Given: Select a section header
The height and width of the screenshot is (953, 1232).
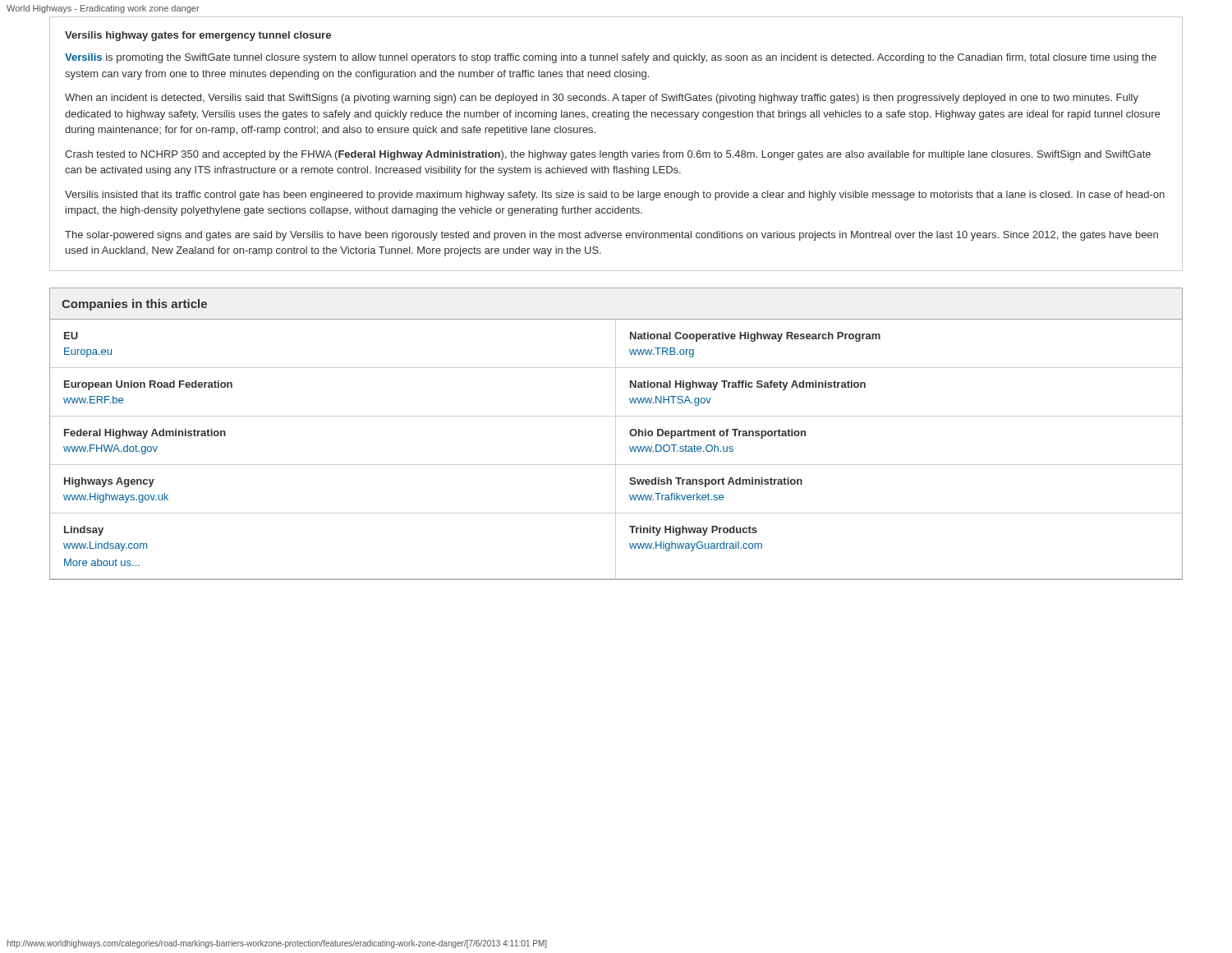Looking at the screenshot, I should tap(198, 35).
